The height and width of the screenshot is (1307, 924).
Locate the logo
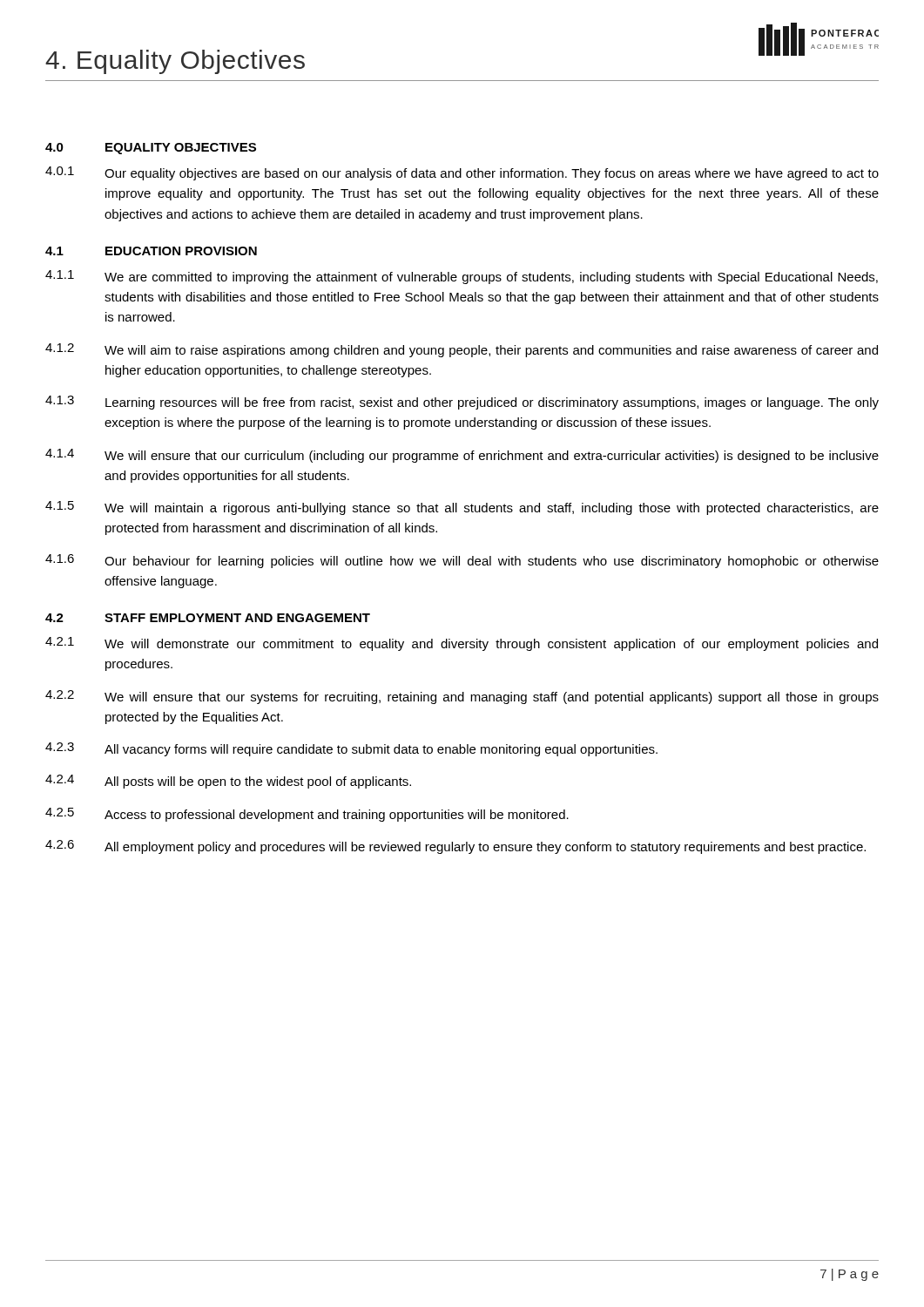click(x=818, y=41)
